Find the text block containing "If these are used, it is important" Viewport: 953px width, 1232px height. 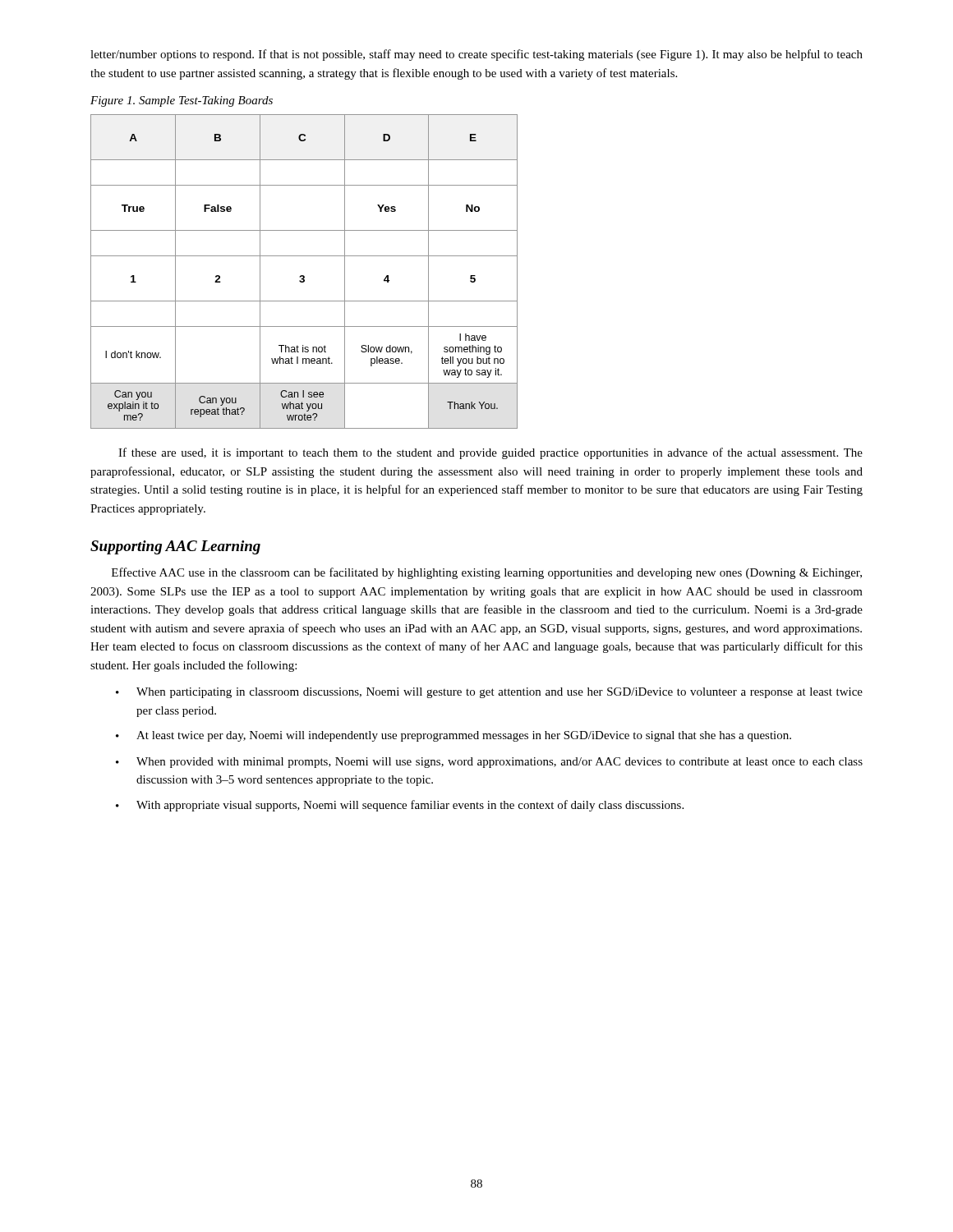[x=476, y=480]
